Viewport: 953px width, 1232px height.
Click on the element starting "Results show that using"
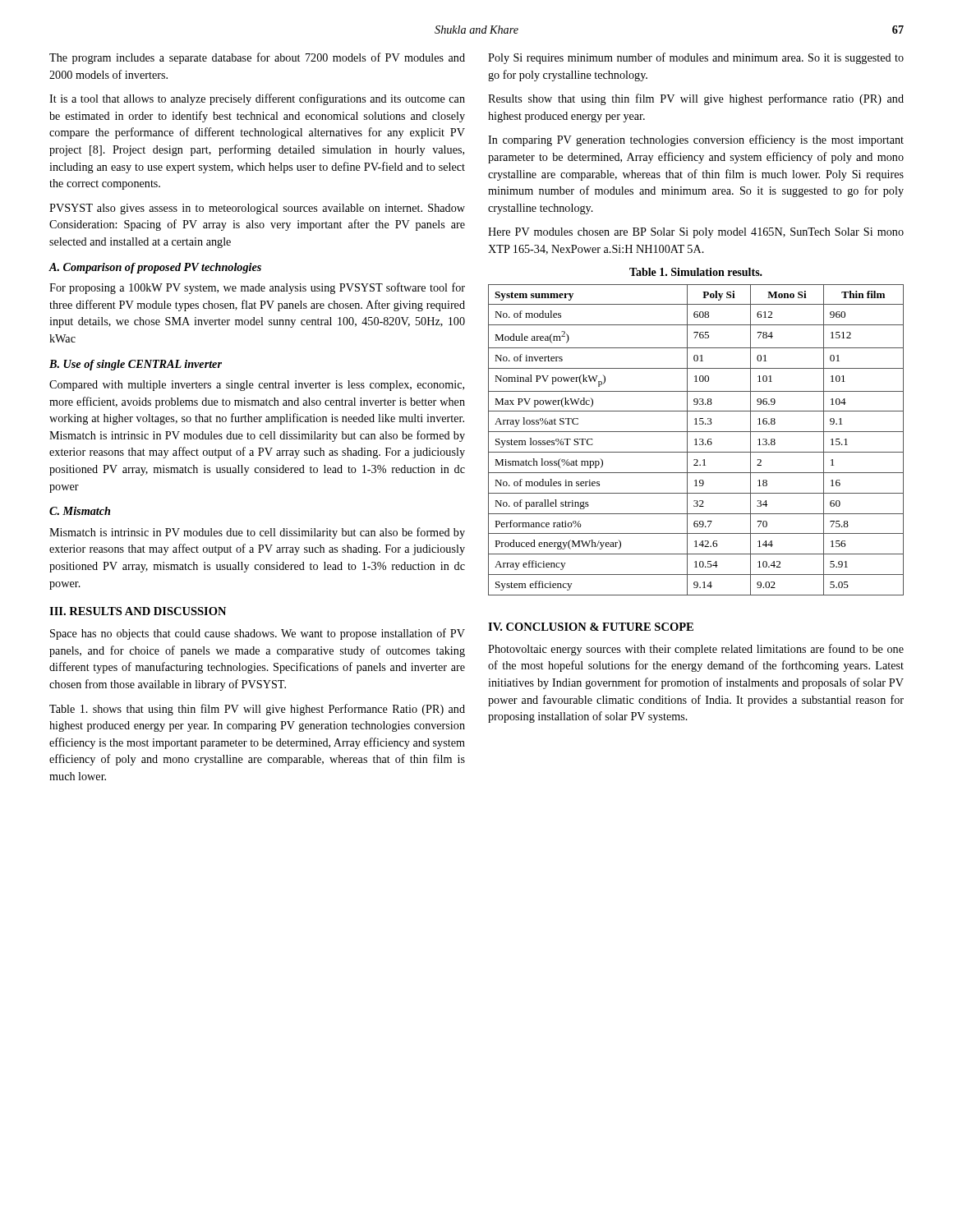click(696, 107)
